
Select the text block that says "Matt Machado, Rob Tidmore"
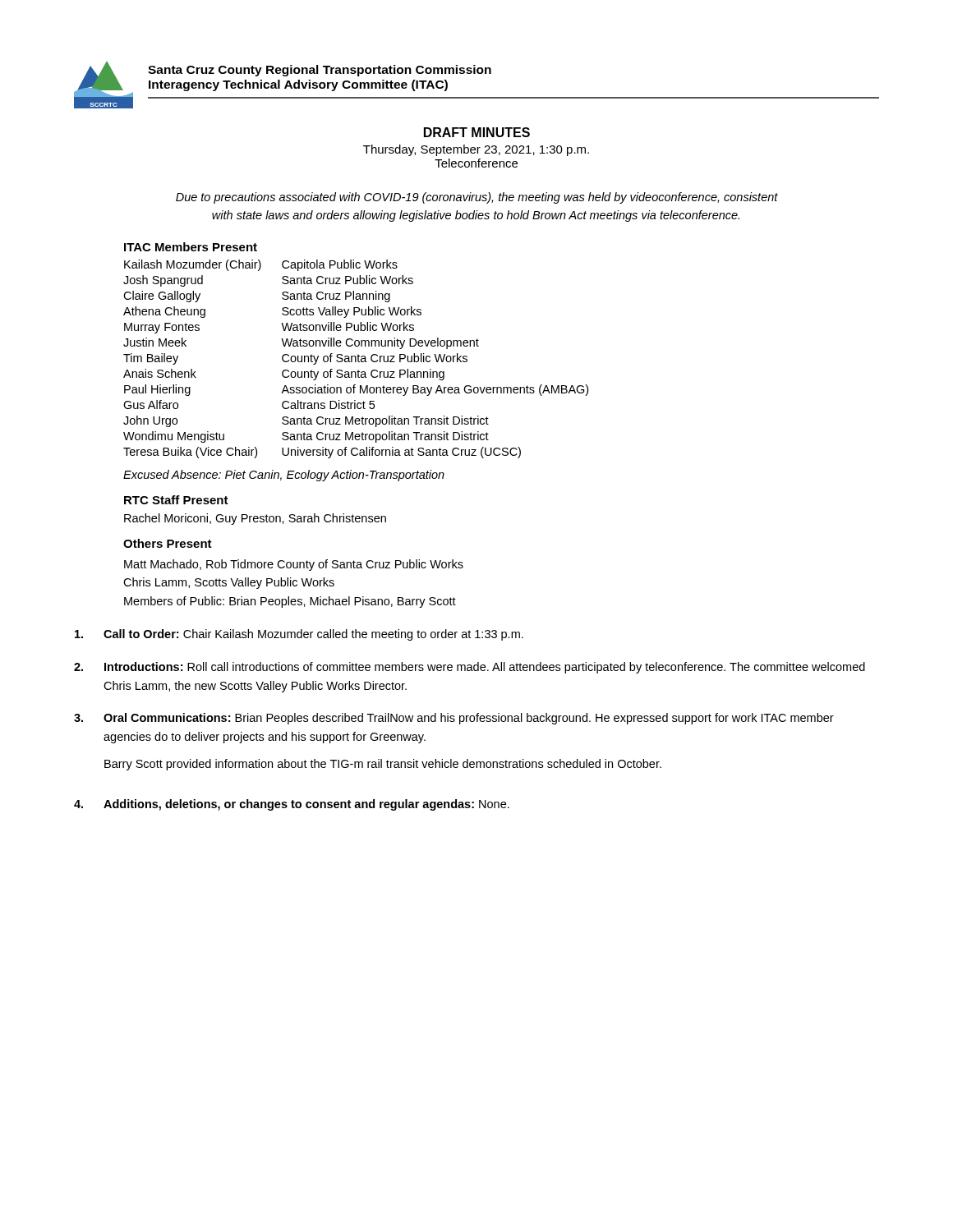coord(293,583)
